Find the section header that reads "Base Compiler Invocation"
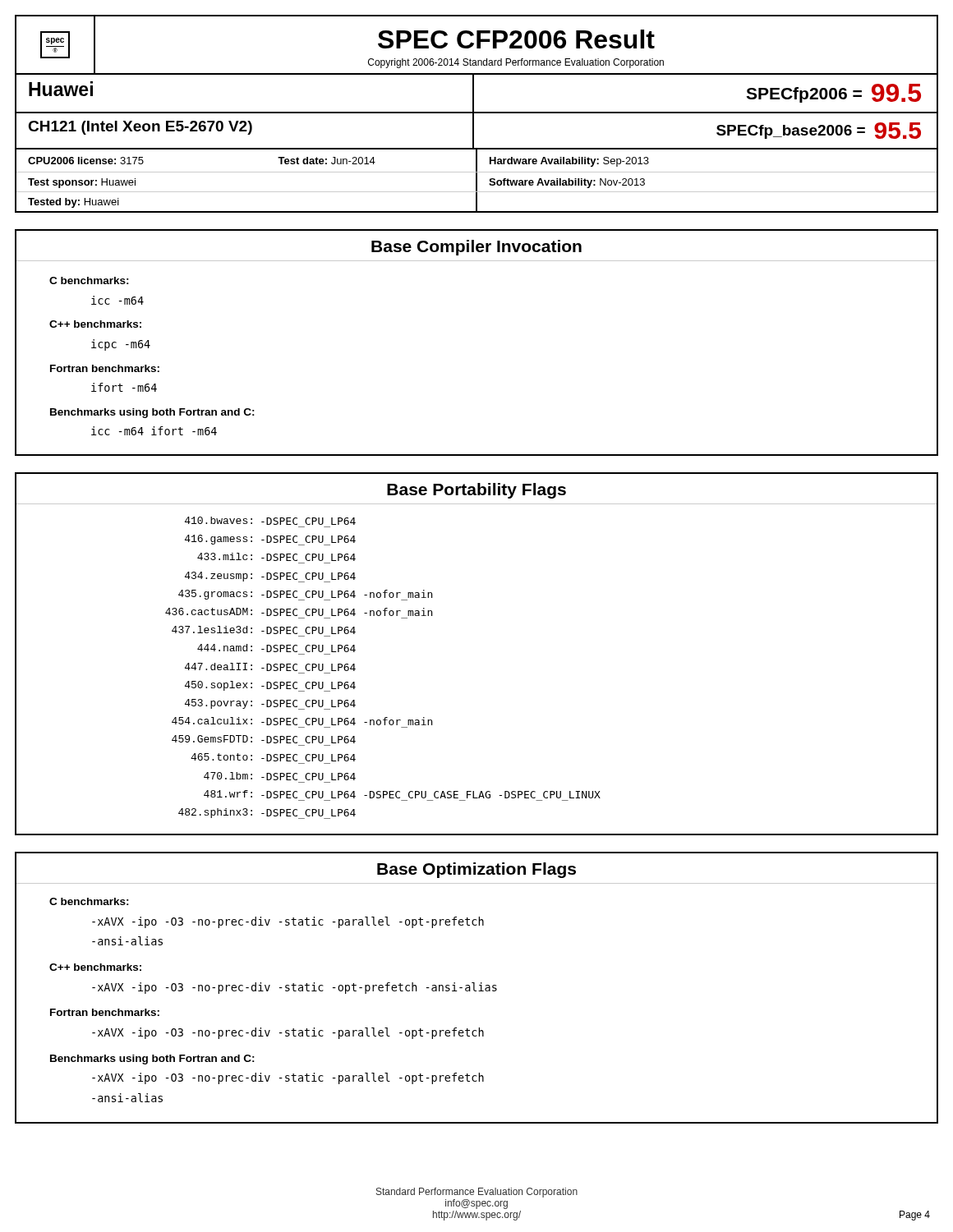The width and height of the screenshot is (953, 1232). point(476,246)
